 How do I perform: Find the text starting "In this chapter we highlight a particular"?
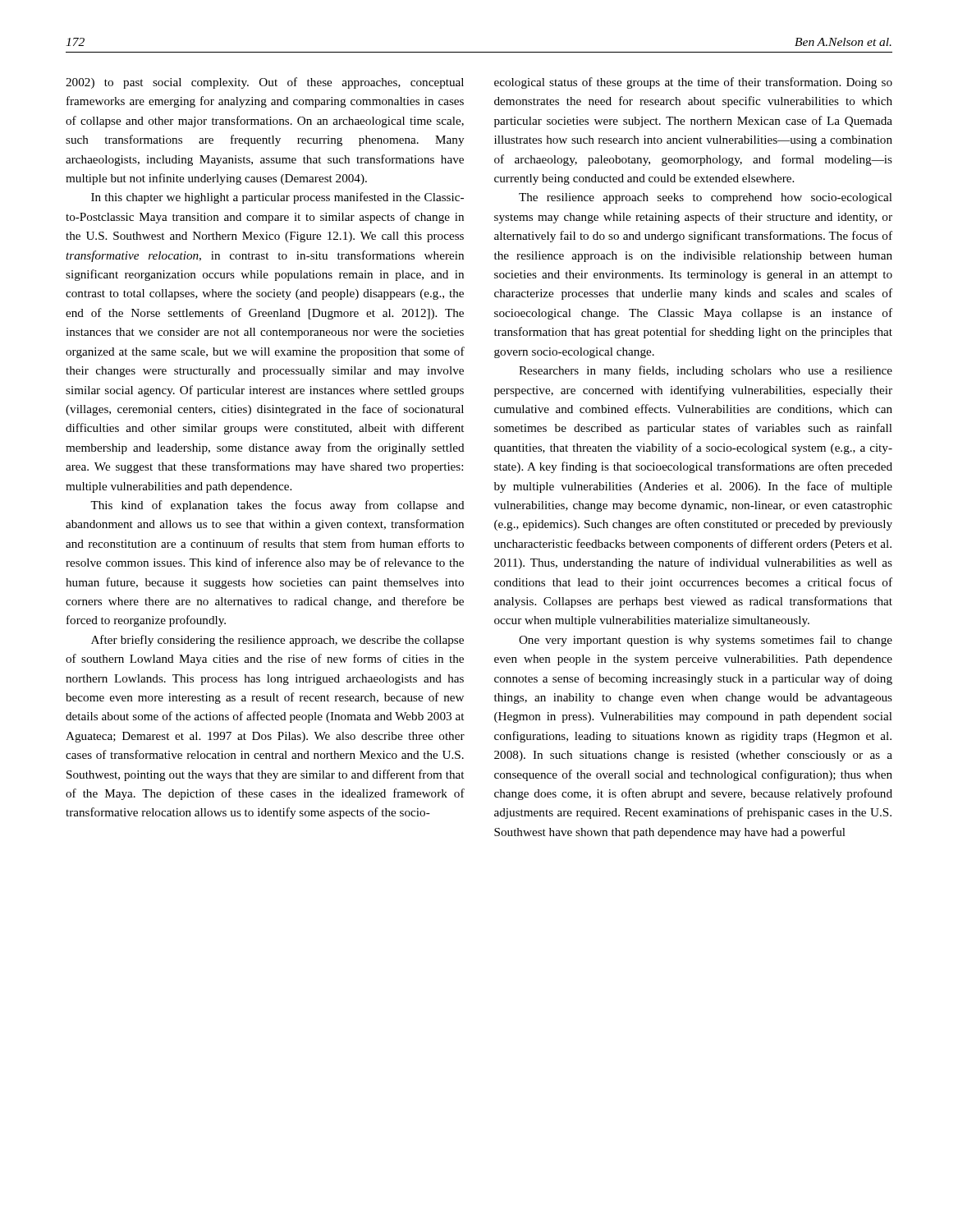click(x=265, y=341)
